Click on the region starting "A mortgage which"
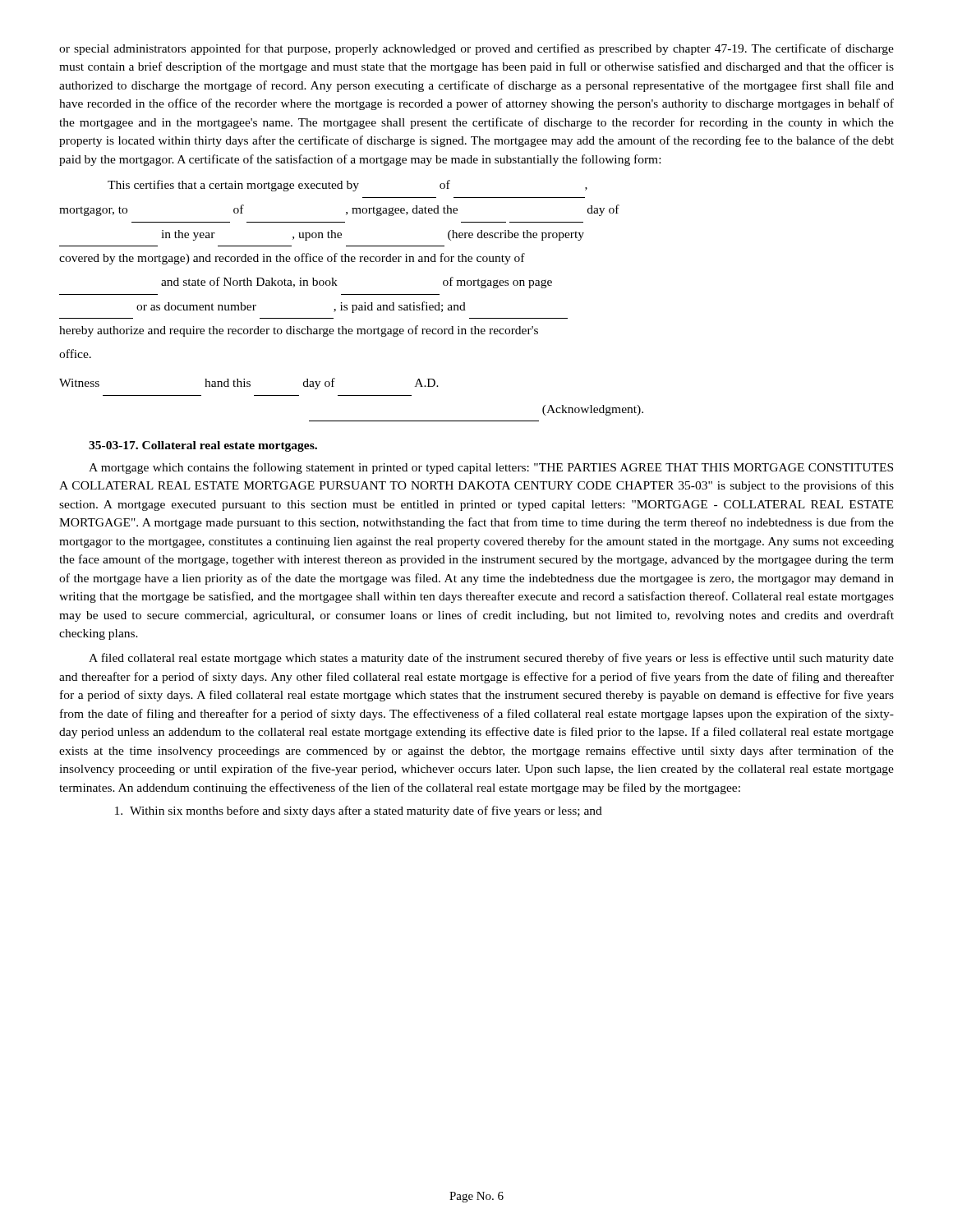Viewport: 953px width, 1232px height. [x=476, y=550]
